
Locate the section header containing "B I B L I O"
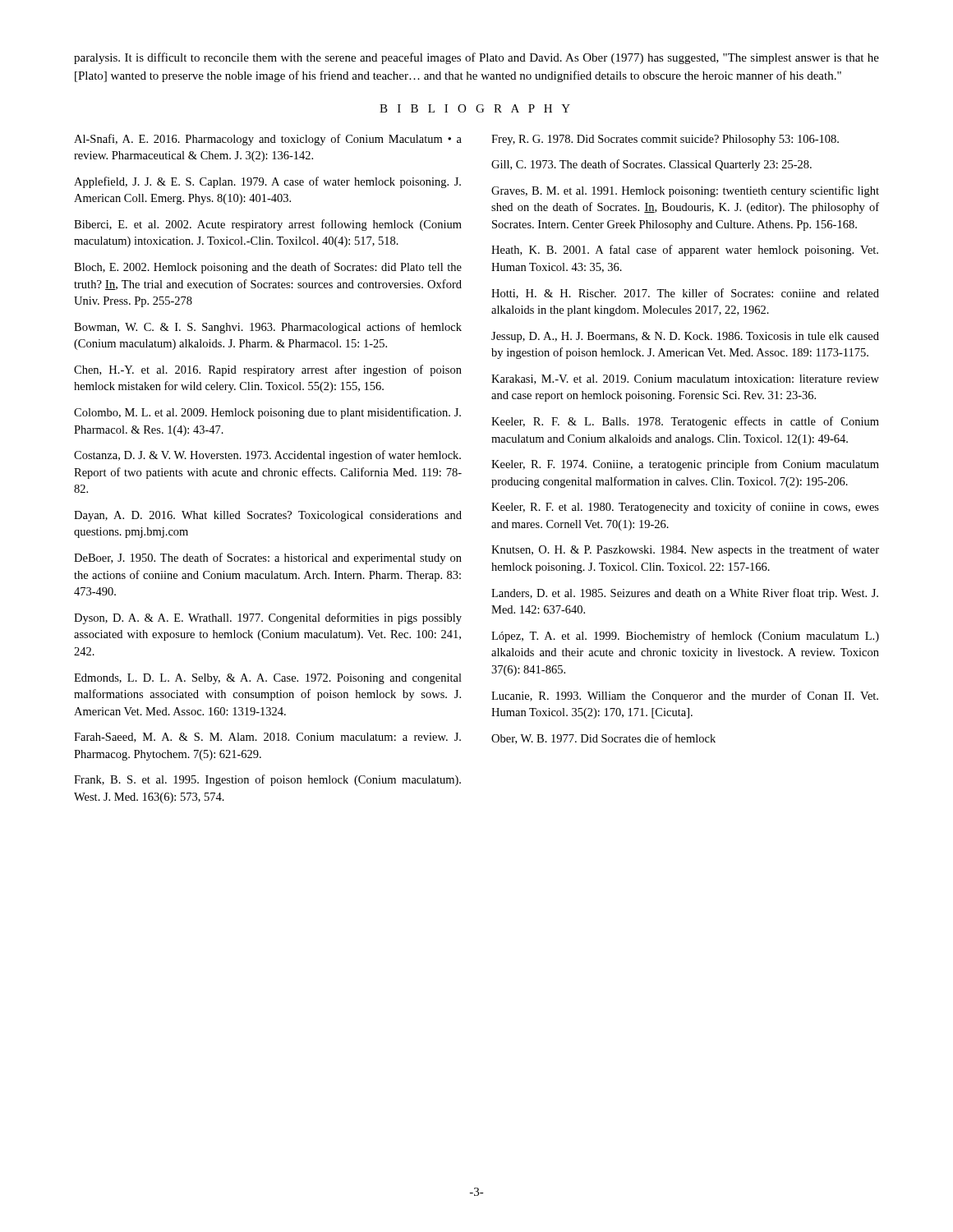[476, 108]
